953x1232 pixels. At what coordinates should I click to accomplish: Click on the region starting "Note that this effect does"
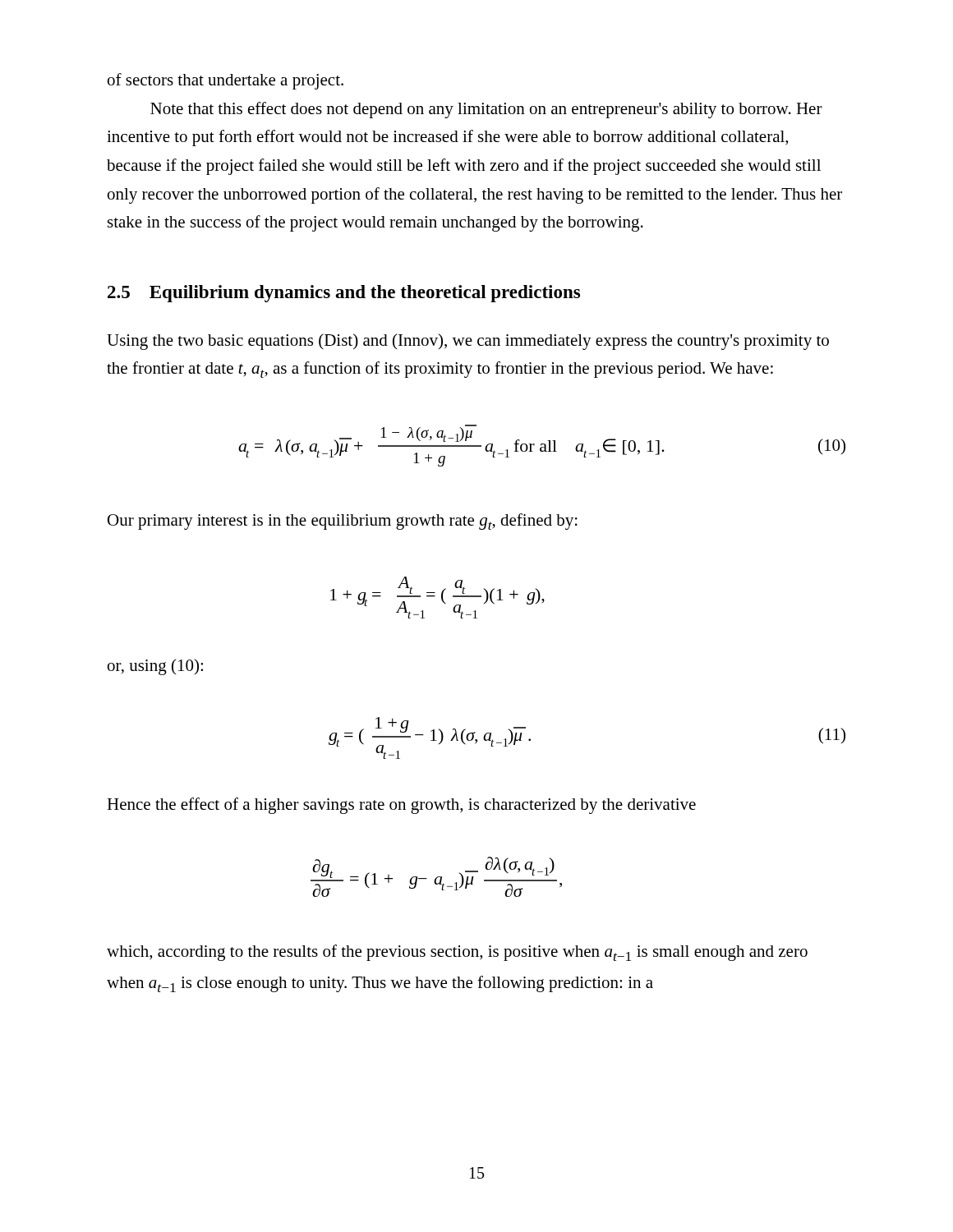click(476, 165)
